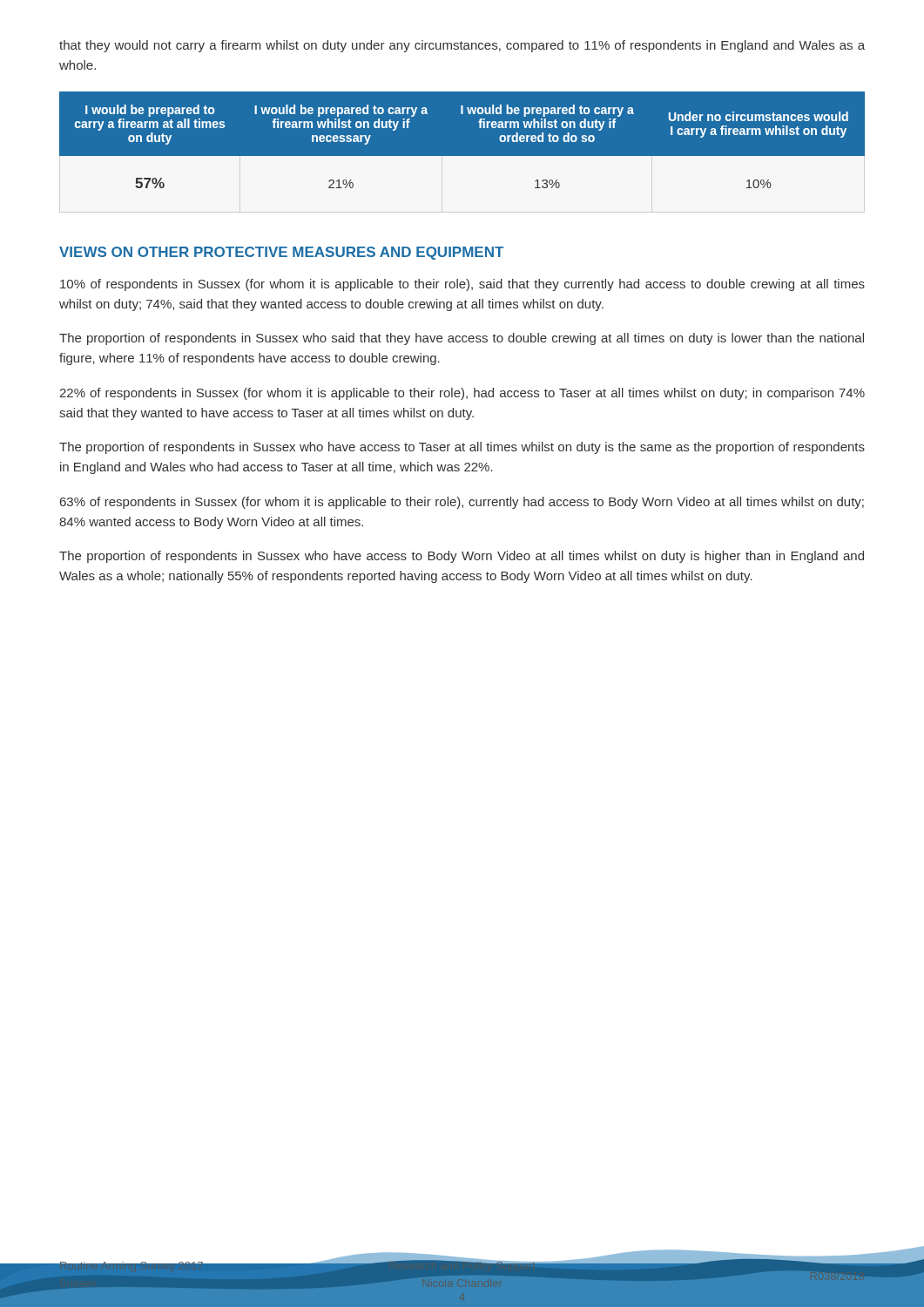The image size is (924, 1307).
Task: Select the text block containing "22% of respondents in Sussex"
Action: 462,402
